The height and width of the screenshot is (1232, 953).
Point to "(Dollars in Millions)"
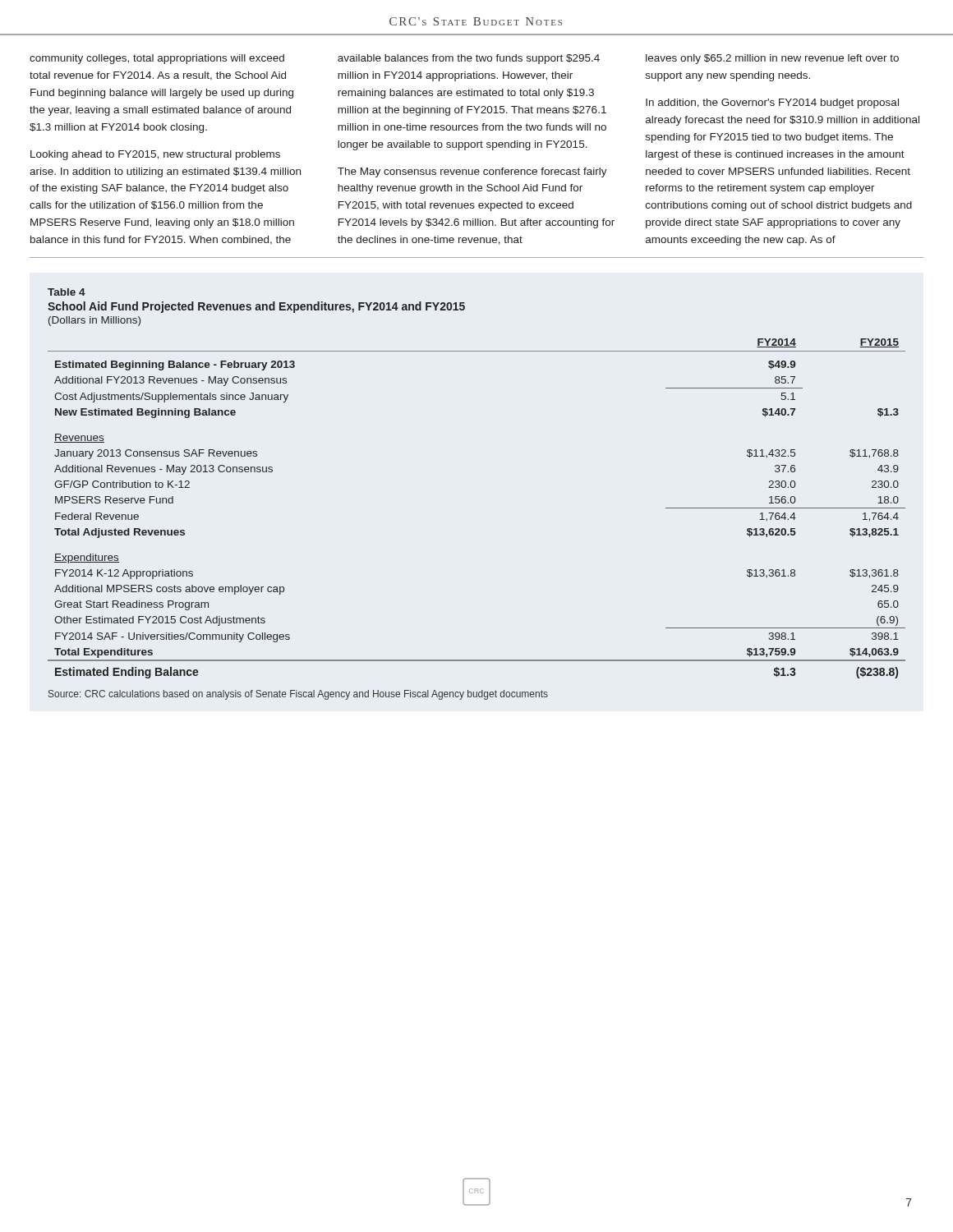94,320
